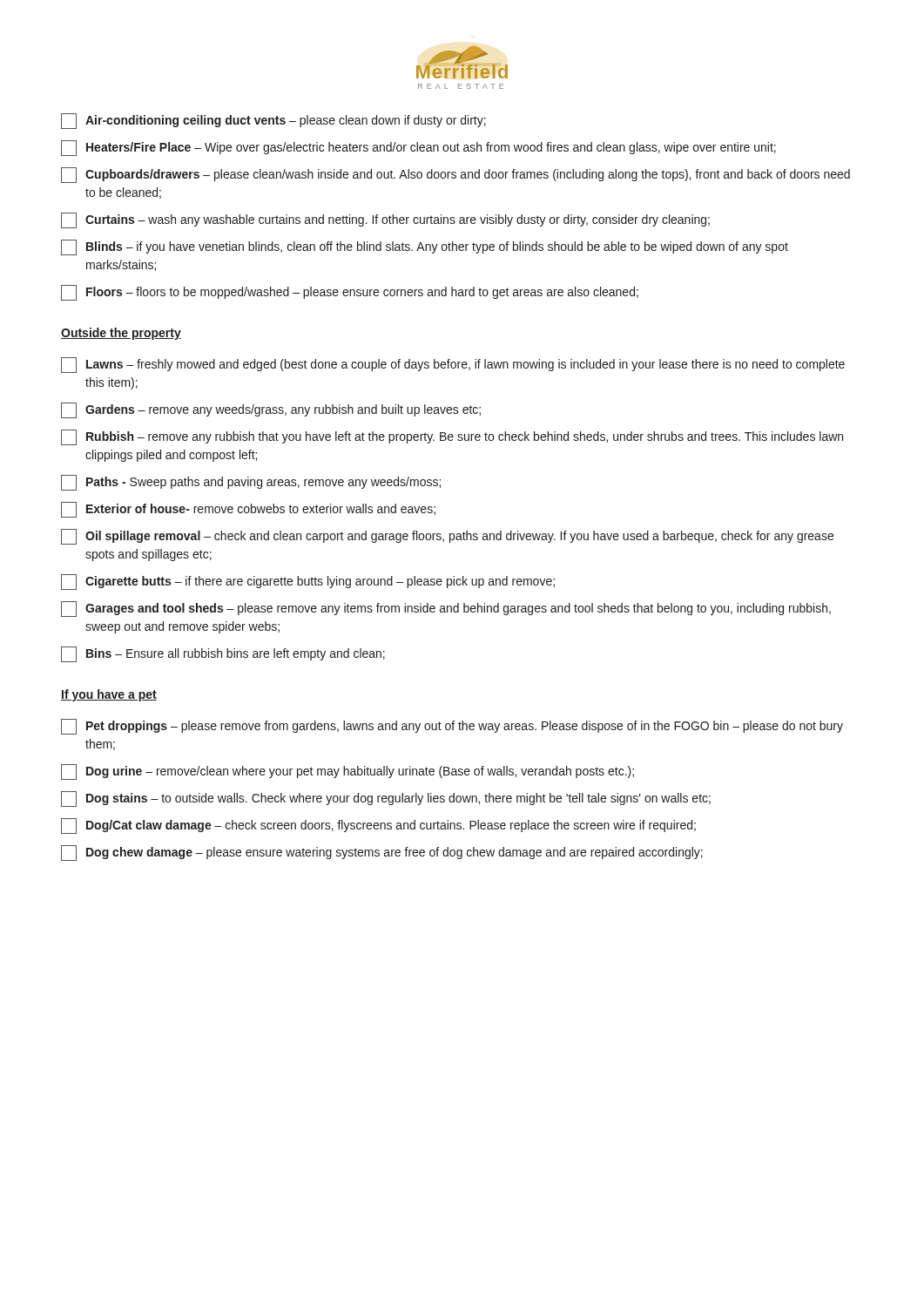Find the element starting "Heaters/Fire Place – Wipe over gas/electric heaters and/or"
Viewport: 924px width, 1307px height.
[x=462, y=148]
